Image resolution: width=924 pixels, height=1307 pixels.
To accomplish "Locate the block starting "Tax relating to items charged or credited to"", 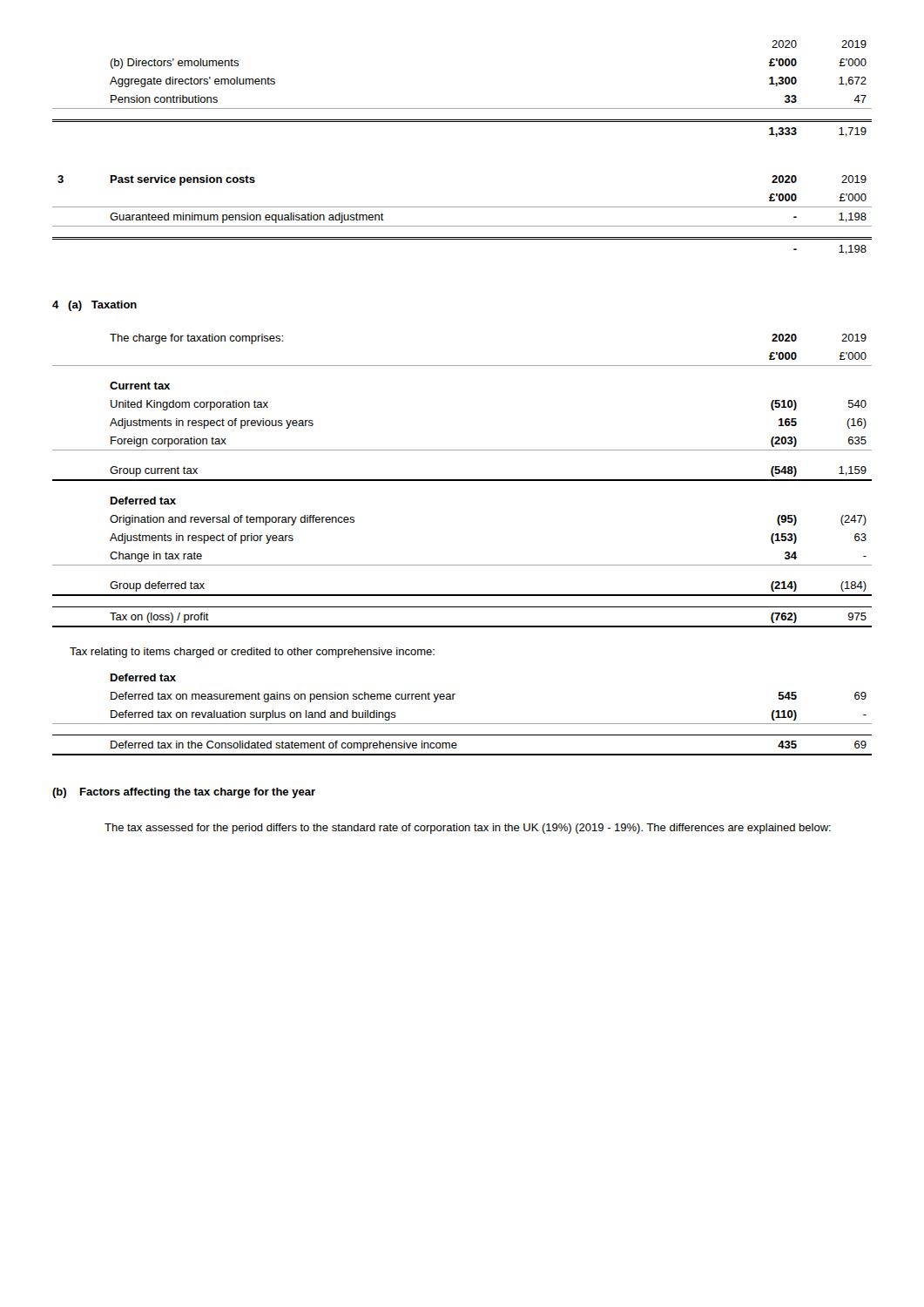I will [252, 651].
